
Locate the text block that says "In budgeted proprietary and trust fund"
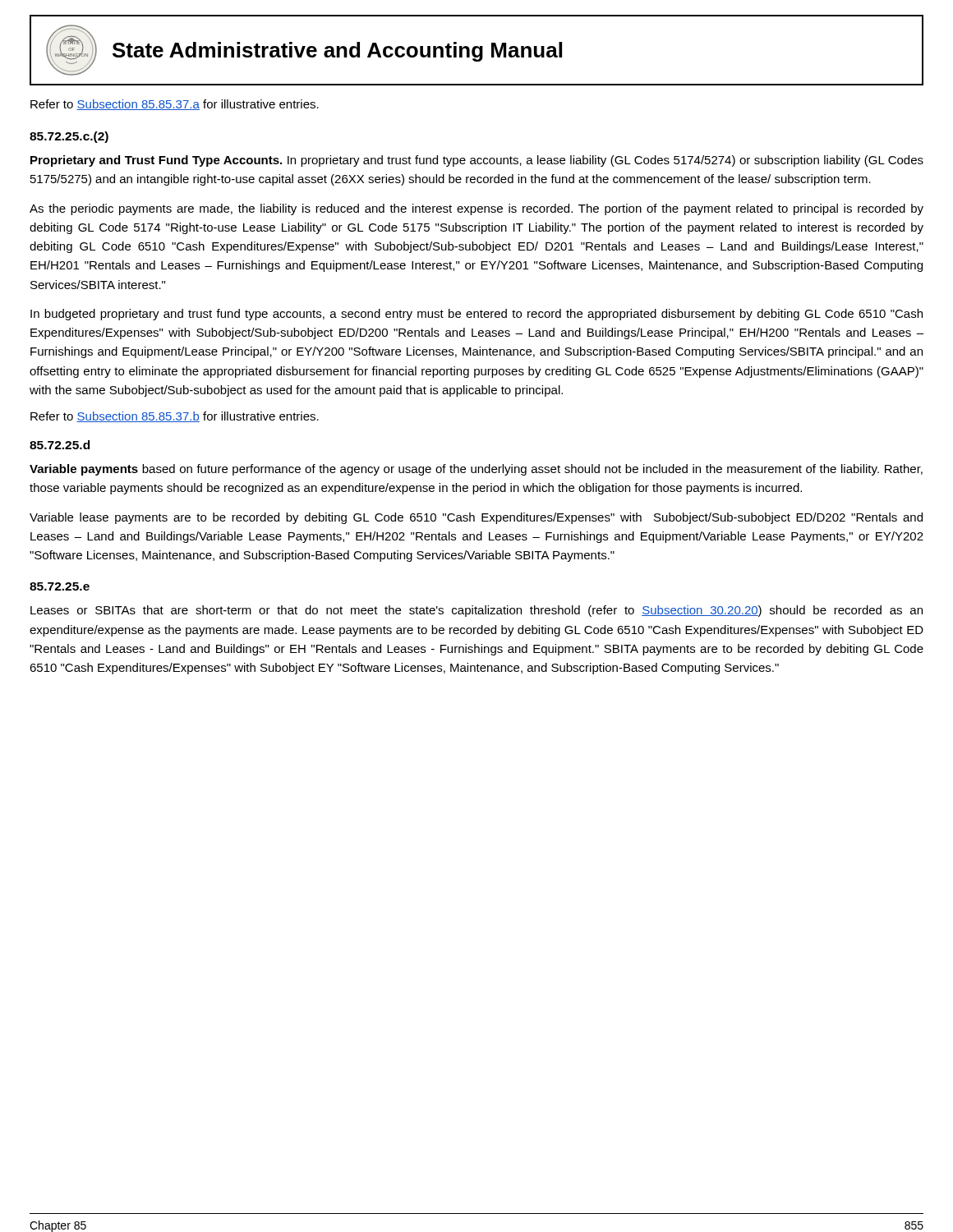[x=476, y=351]
